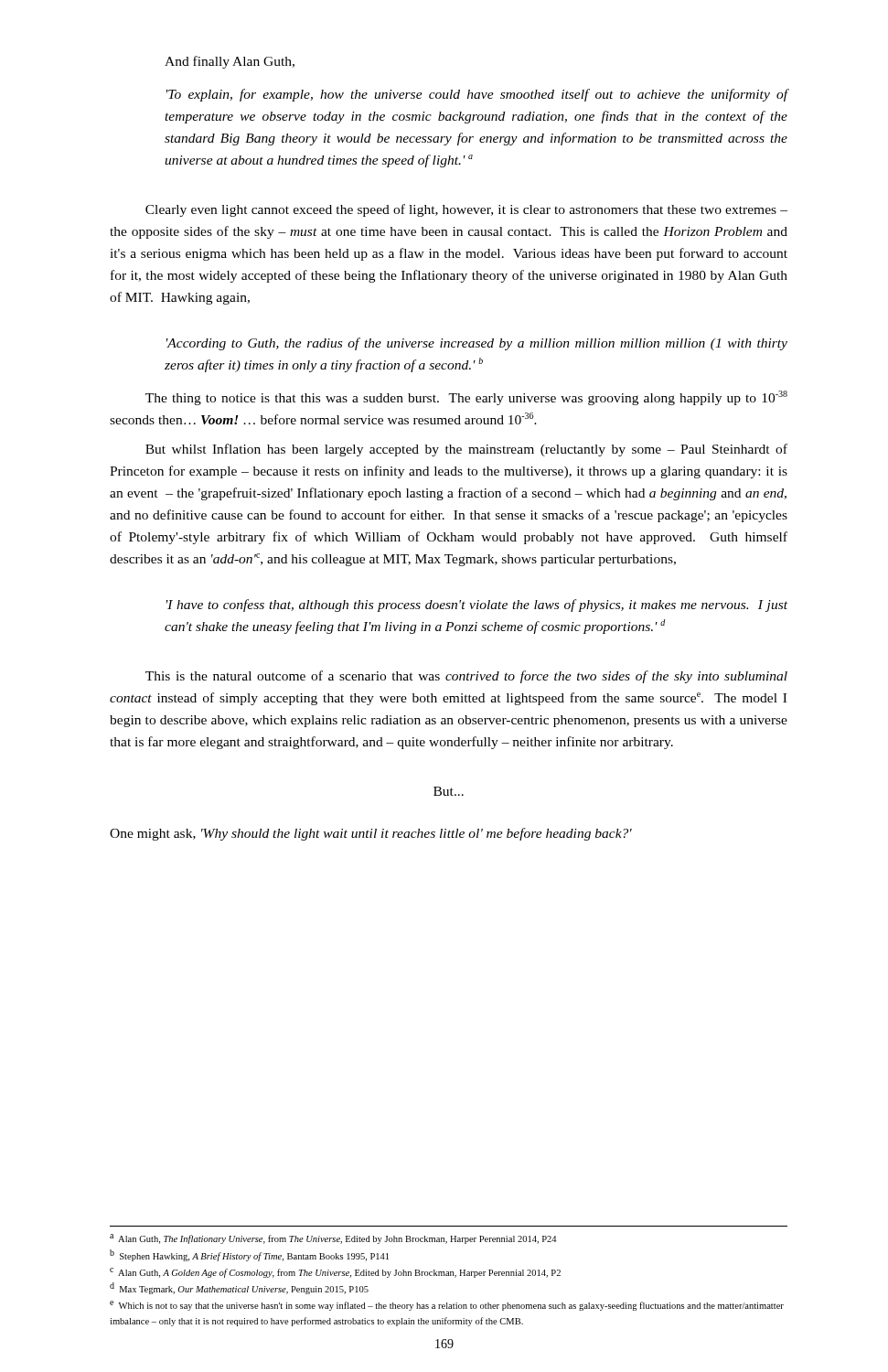This screenshot has height=1372, width=888.
Task: Where is the passage that starts "This is the natural"?
Action: point(449,709)
